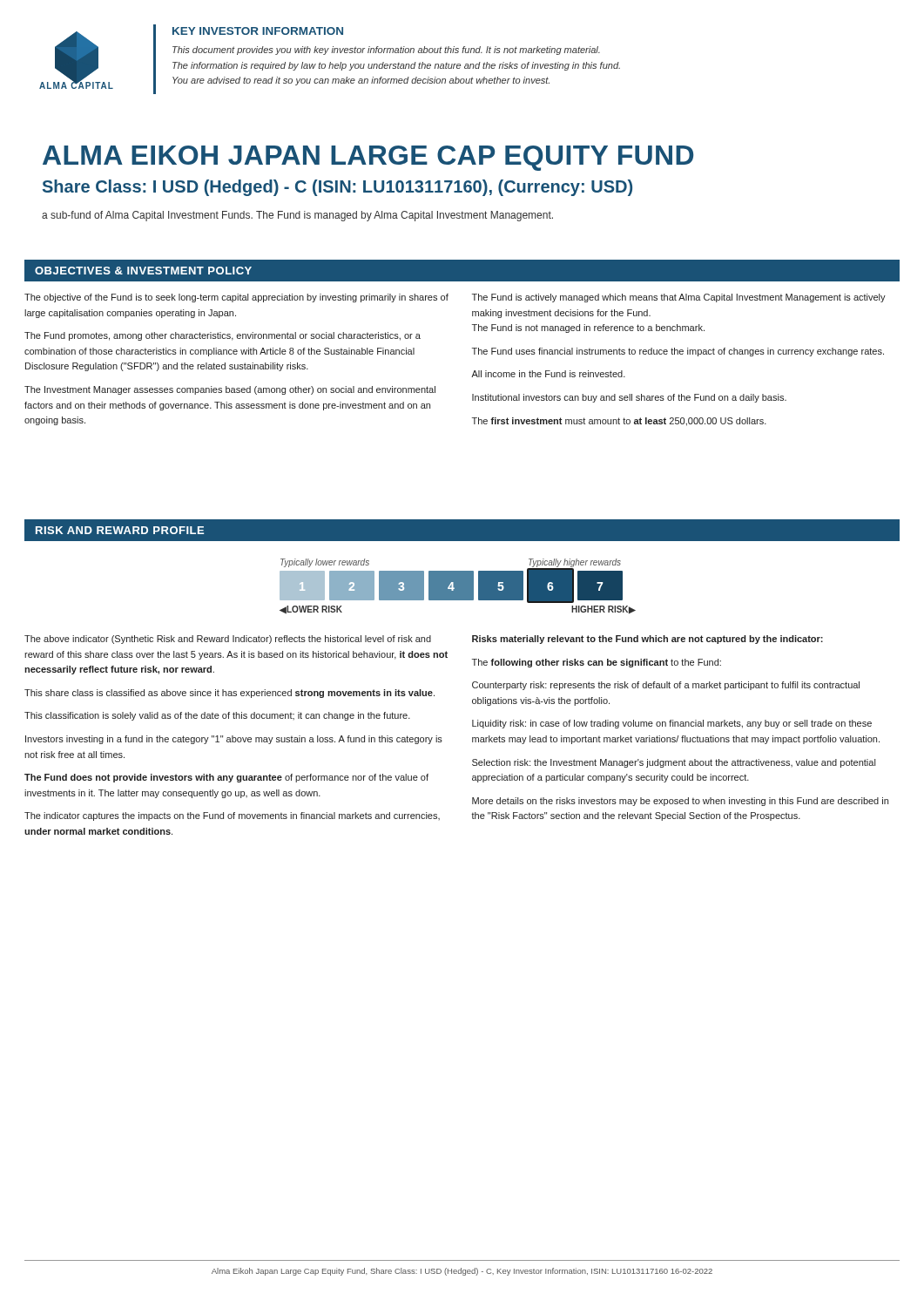Find the text starting "KEY INVESTOR INFORMATION"
The width and height of the screenshot is (924, 1307).
pyautogui.click(x=258, y=31)
